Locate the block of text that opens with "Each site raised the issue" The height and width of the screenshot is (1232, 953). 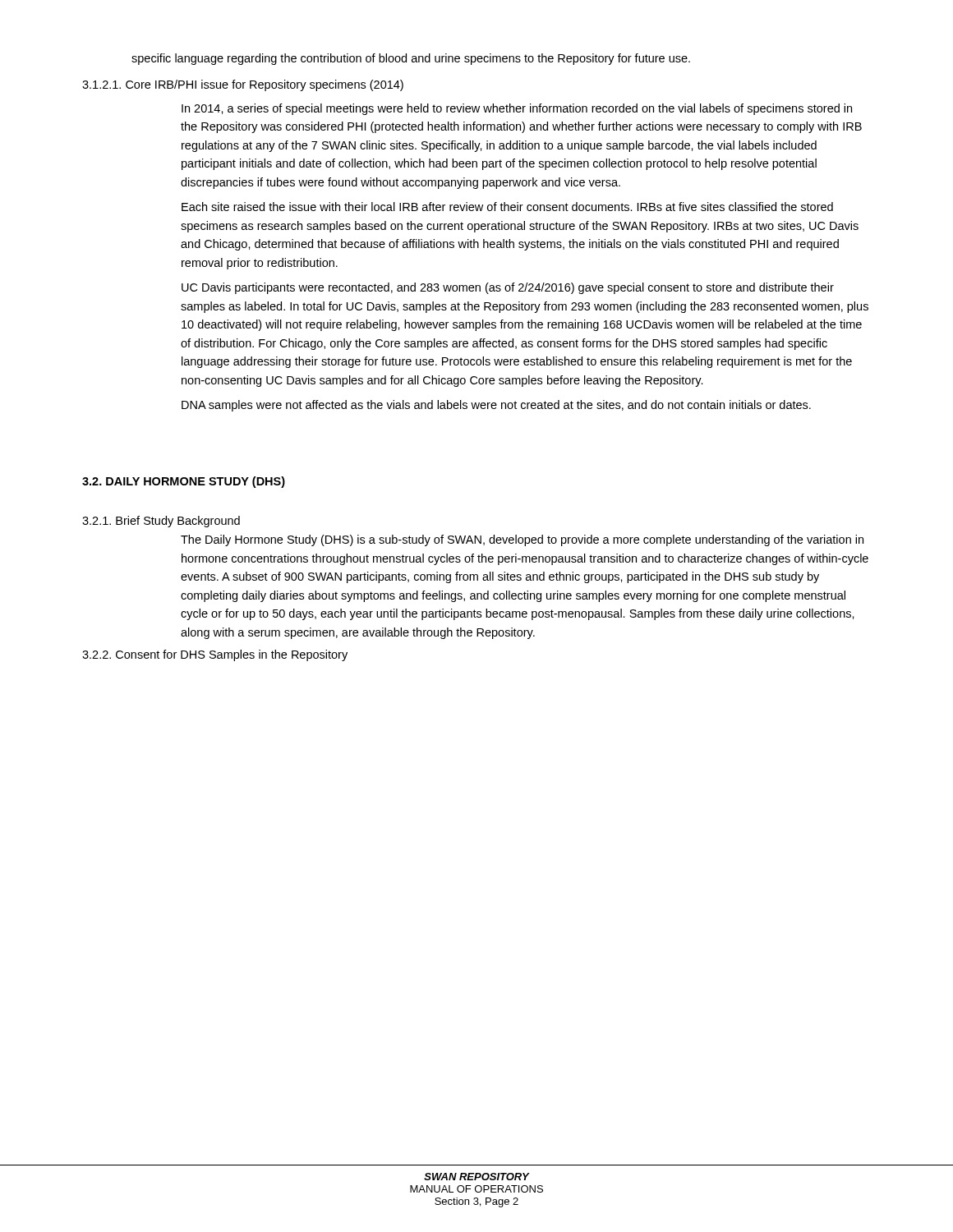point(520,235)
